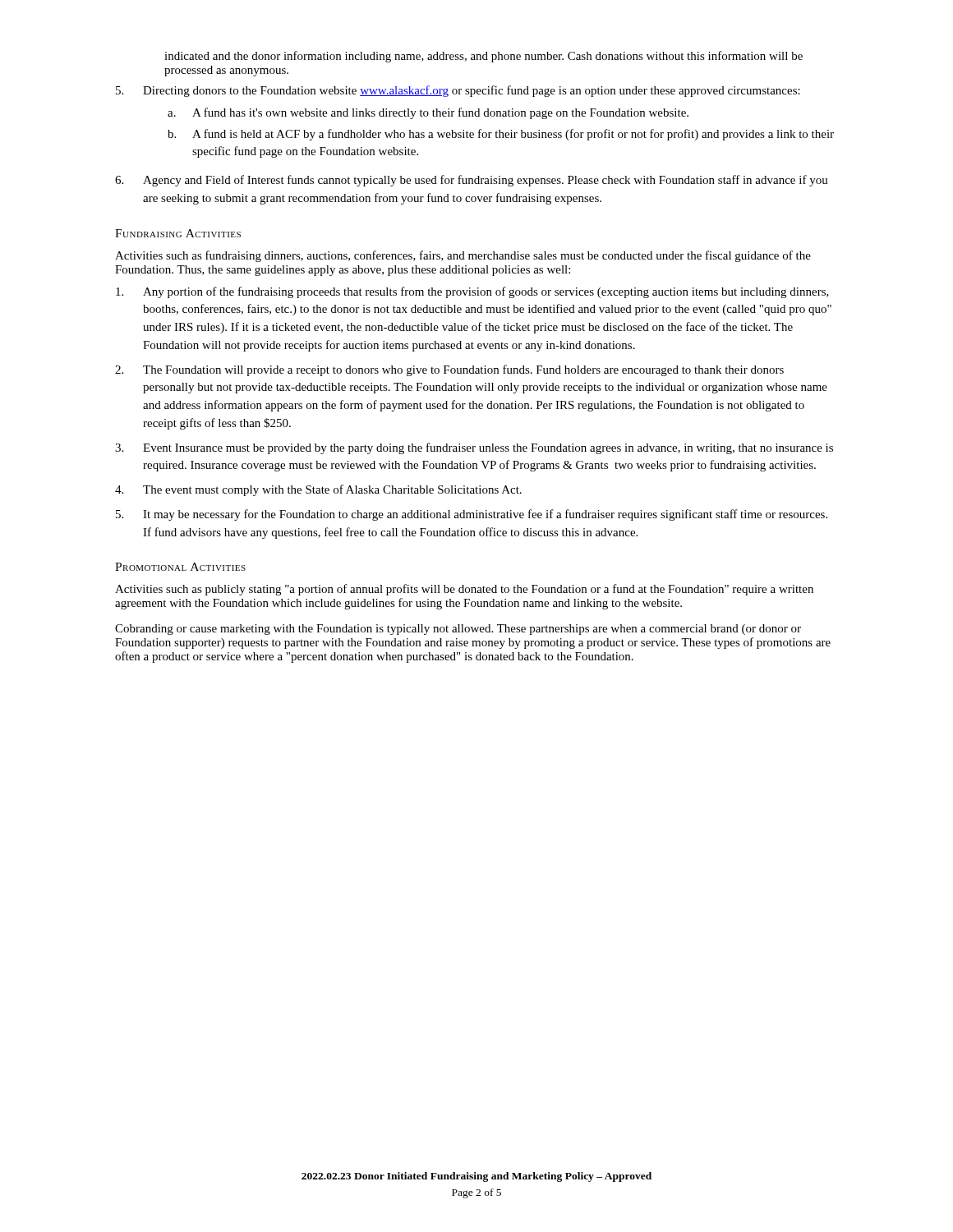
Task: Find the passage starting "Cobranding or cause marketing with the"
Action: click(x=473, y=642)
